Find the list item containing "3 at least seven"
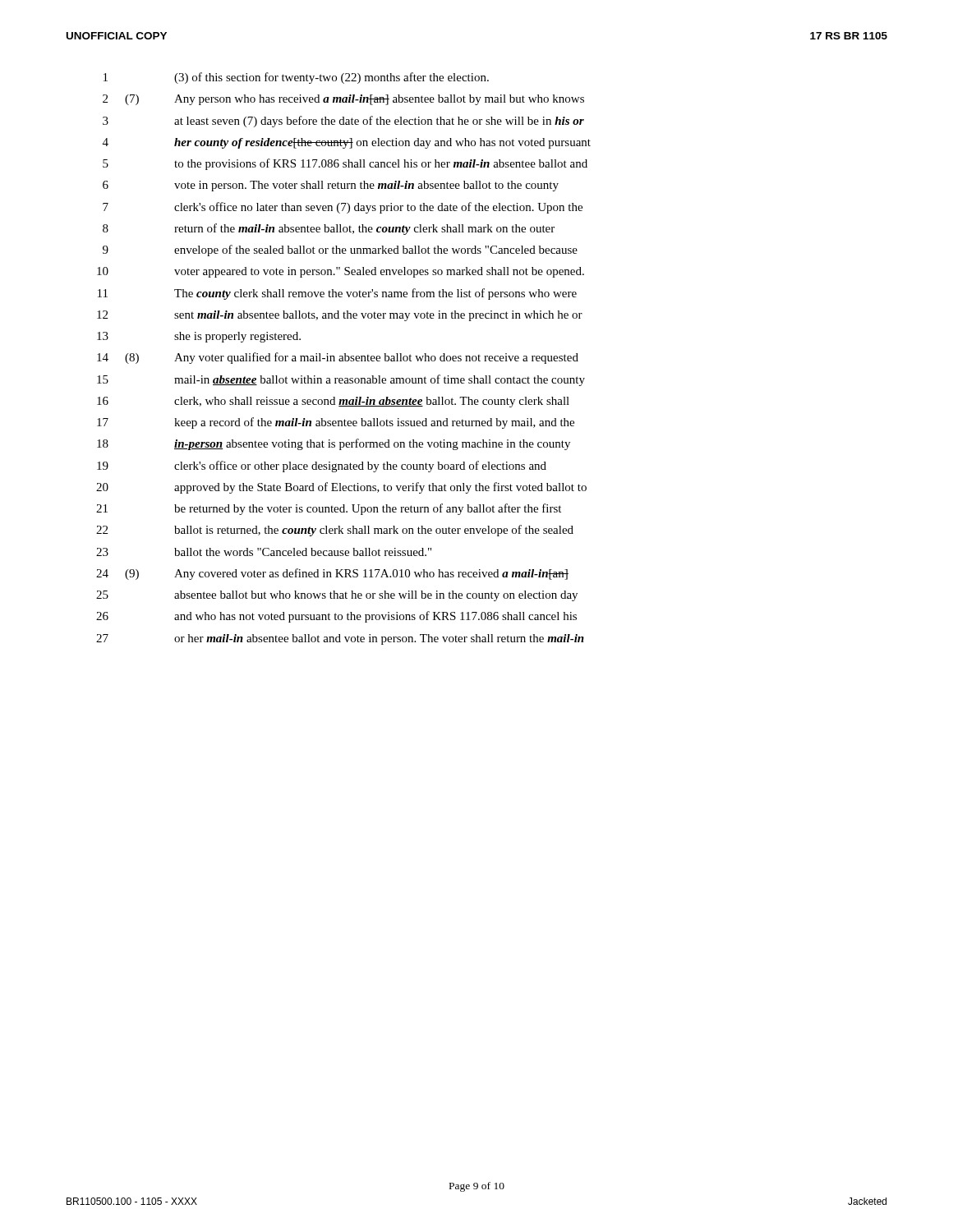The image size is (953, 1232). coord(476,120)
